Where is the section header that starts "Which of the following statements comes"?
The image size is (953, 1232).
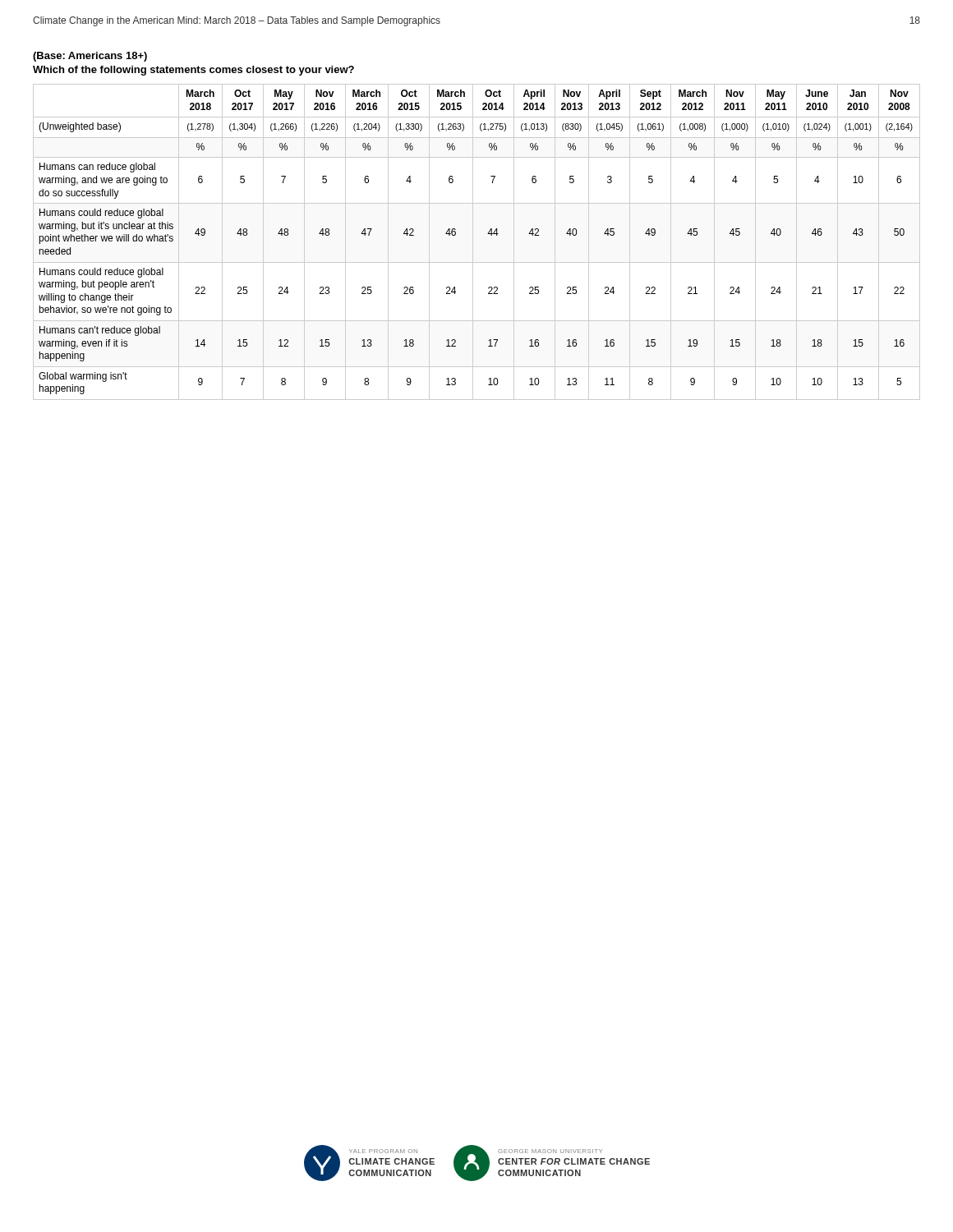pos(194,69)
